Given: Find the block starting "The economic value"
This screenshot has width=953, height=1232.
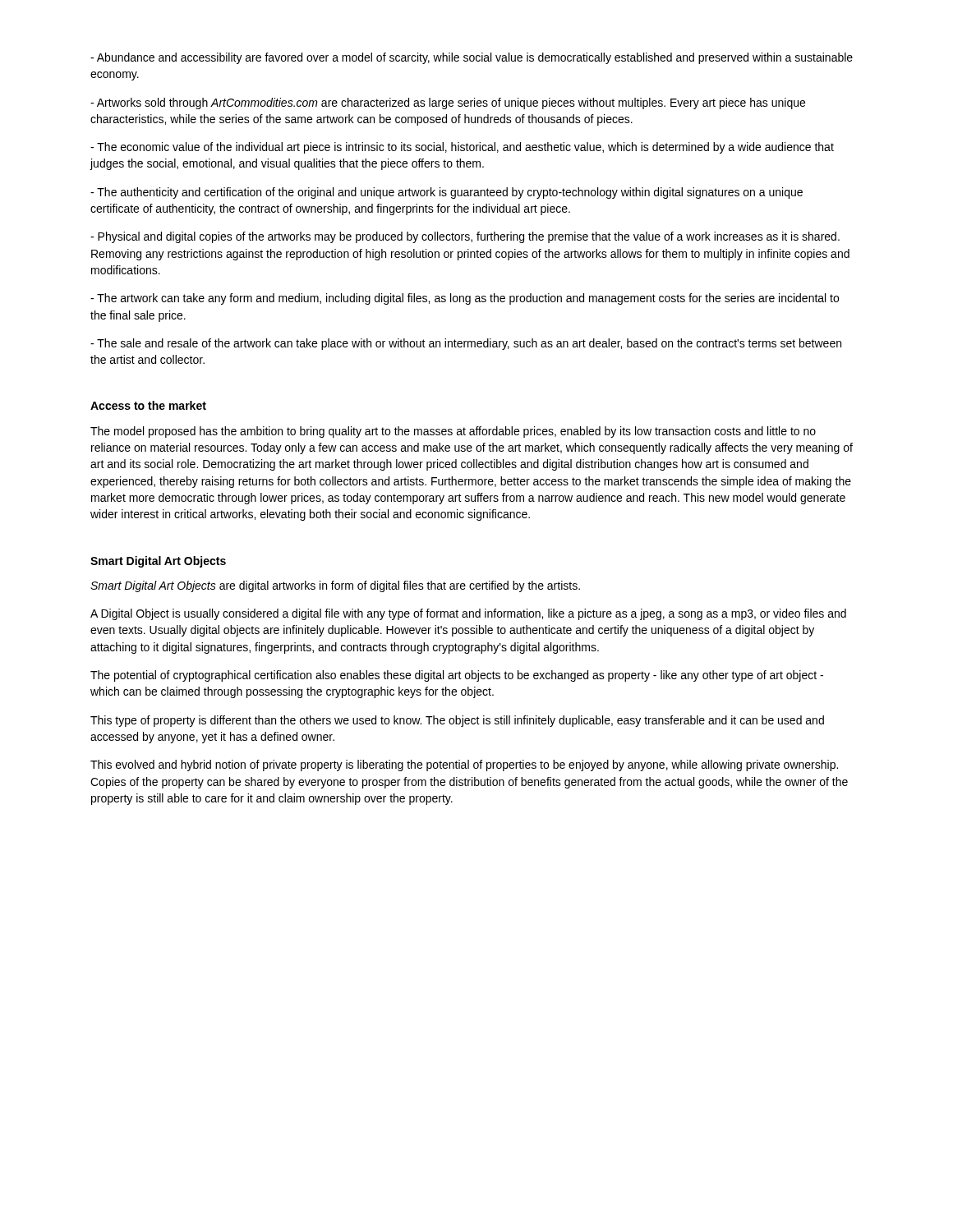Looking at the screenshot, I should point(462,155).
